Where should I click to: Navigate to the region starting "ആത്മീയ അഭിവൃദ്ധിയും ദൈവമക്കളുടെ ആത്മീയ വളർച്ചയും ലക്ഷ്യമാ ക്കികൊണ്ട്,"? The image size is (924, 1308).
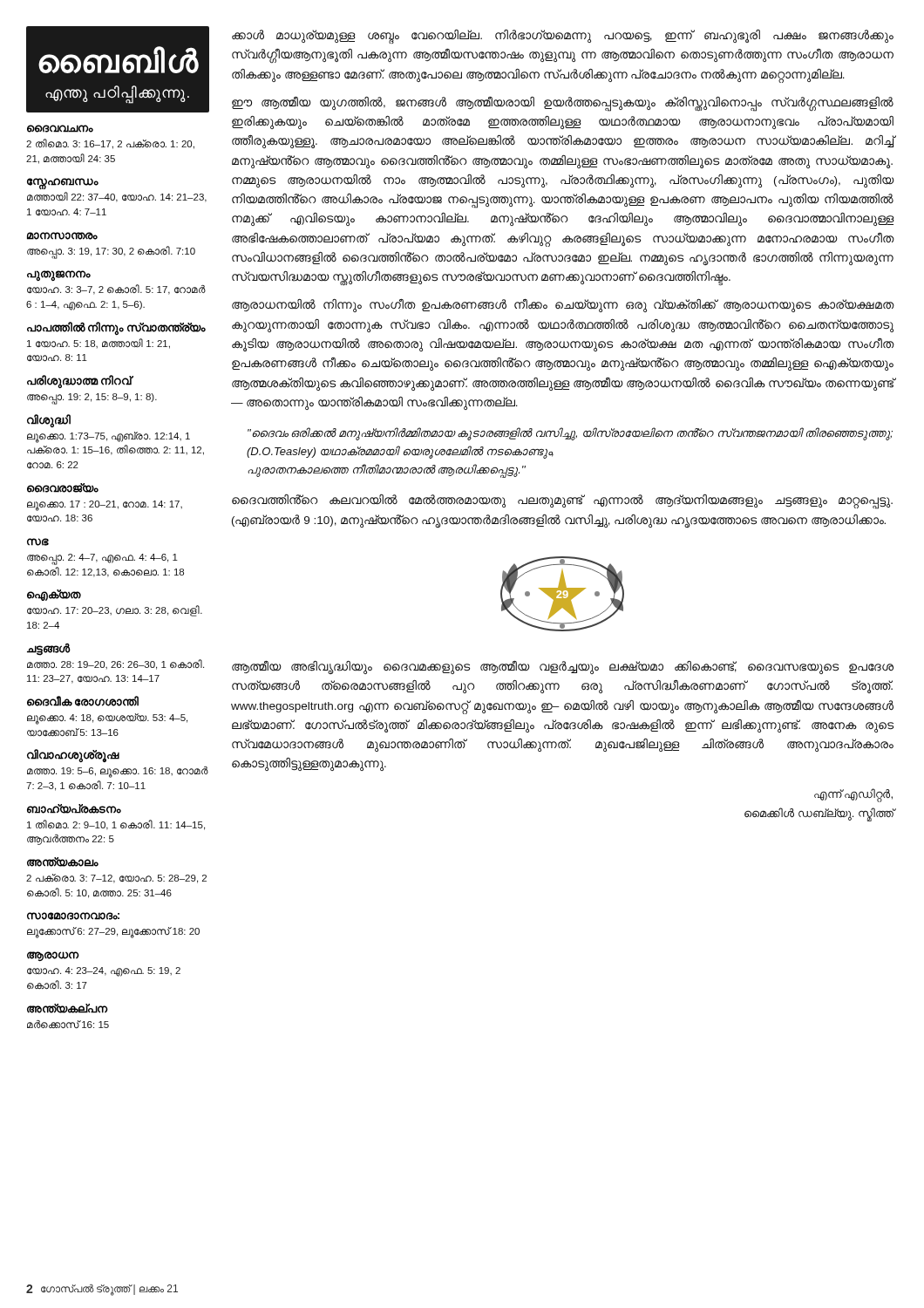[562, 715]
